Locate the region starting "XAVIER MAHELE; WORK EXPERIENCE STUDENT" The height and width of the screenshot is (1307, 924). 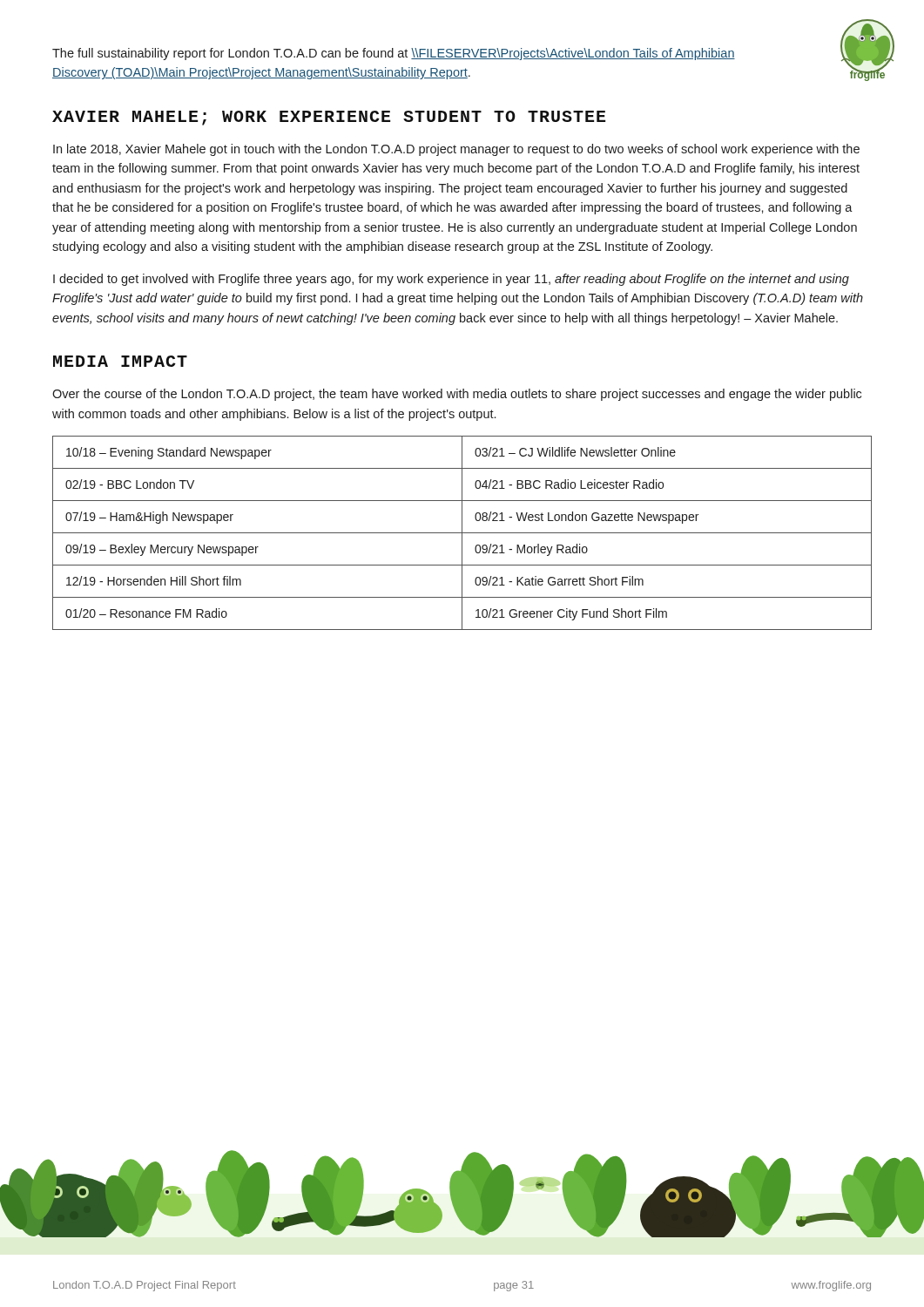330,117
